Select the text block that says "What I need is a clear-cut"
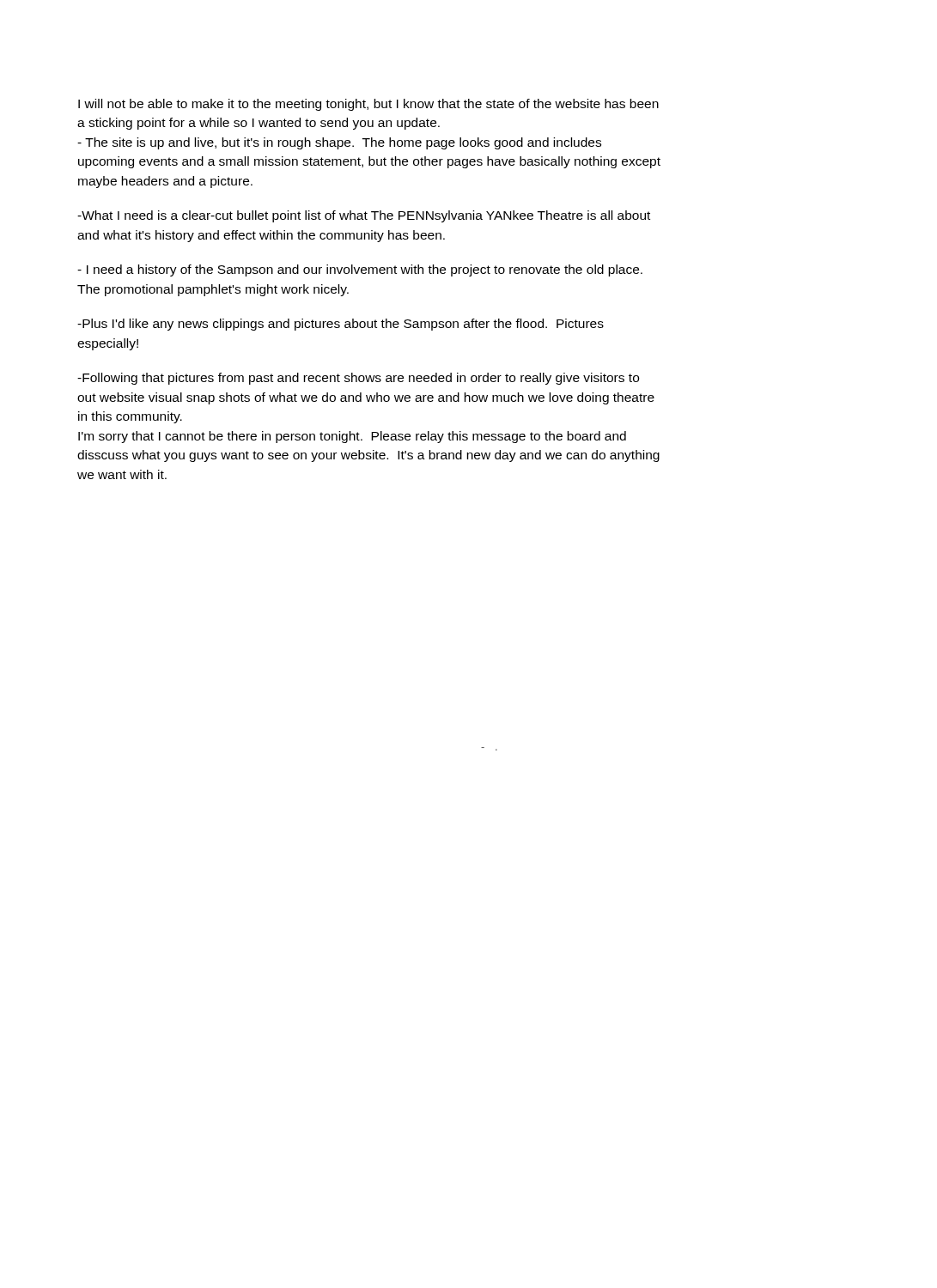This screenshot has width=937, height=1288. (364, 225)
